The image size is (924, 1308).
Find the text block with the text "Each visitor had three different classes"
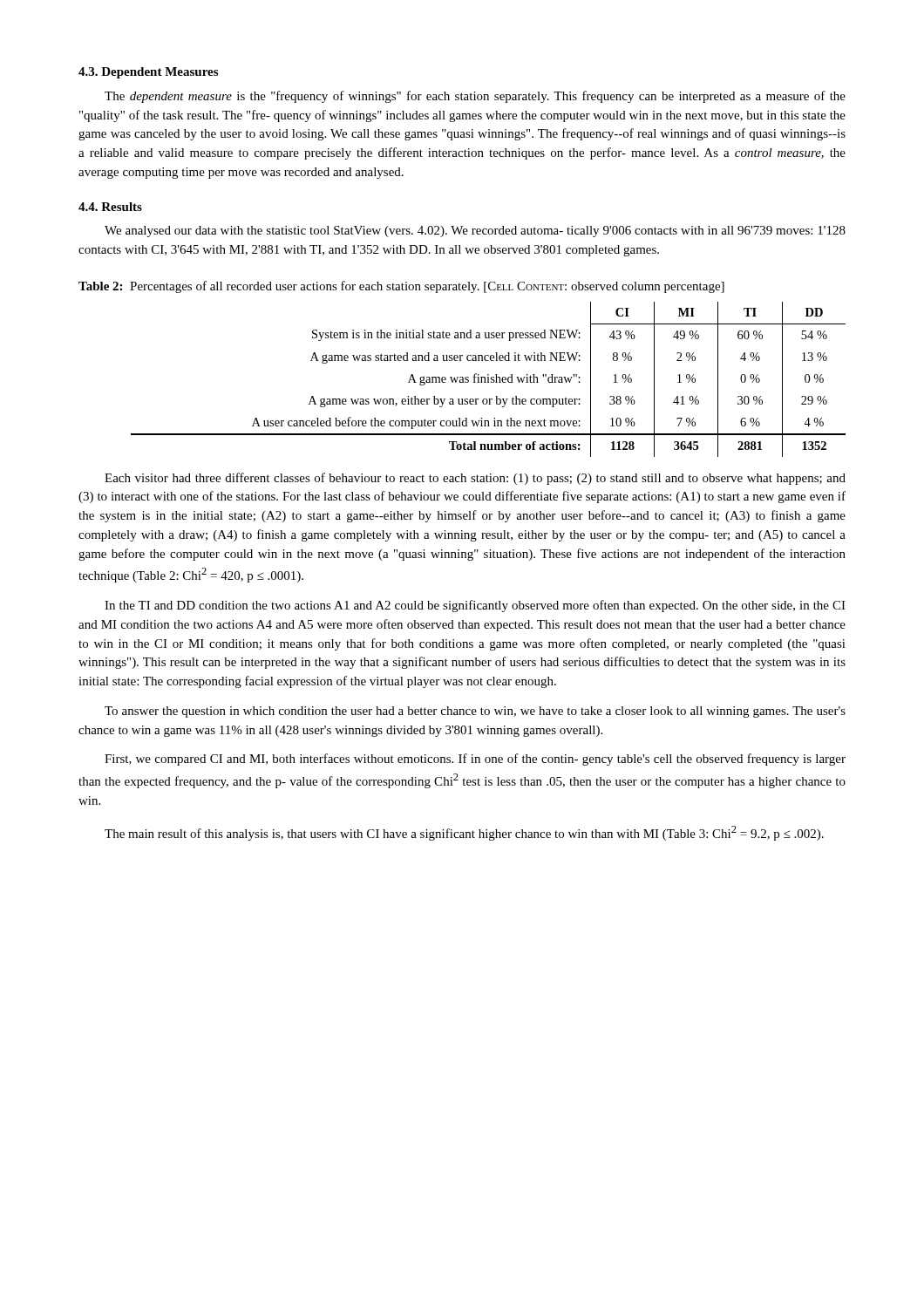coord(462,527)
